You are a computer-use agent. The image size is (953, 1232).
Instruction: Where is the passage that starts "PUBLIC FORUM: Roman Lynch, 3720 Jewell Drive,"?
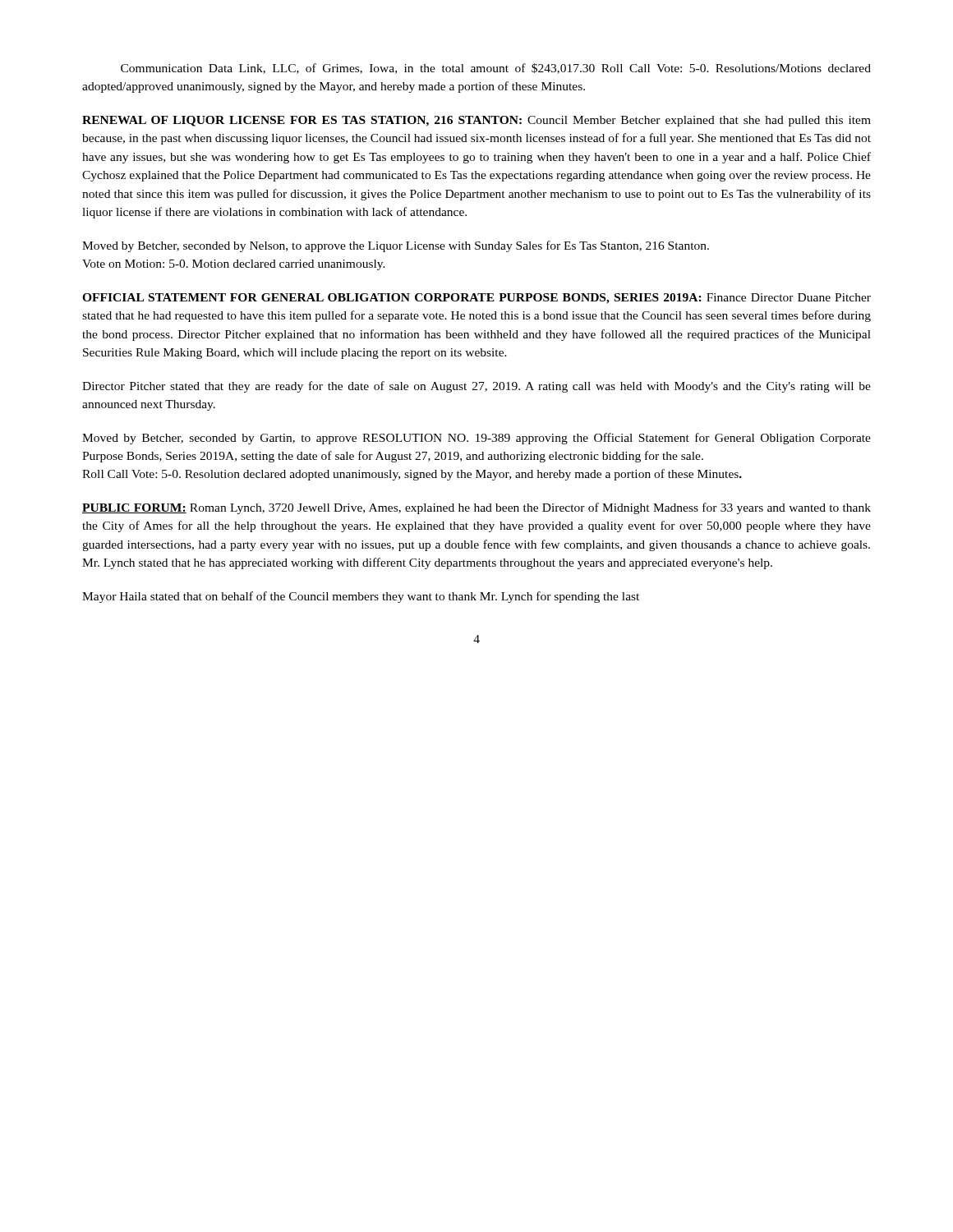[x=476, y=535]
